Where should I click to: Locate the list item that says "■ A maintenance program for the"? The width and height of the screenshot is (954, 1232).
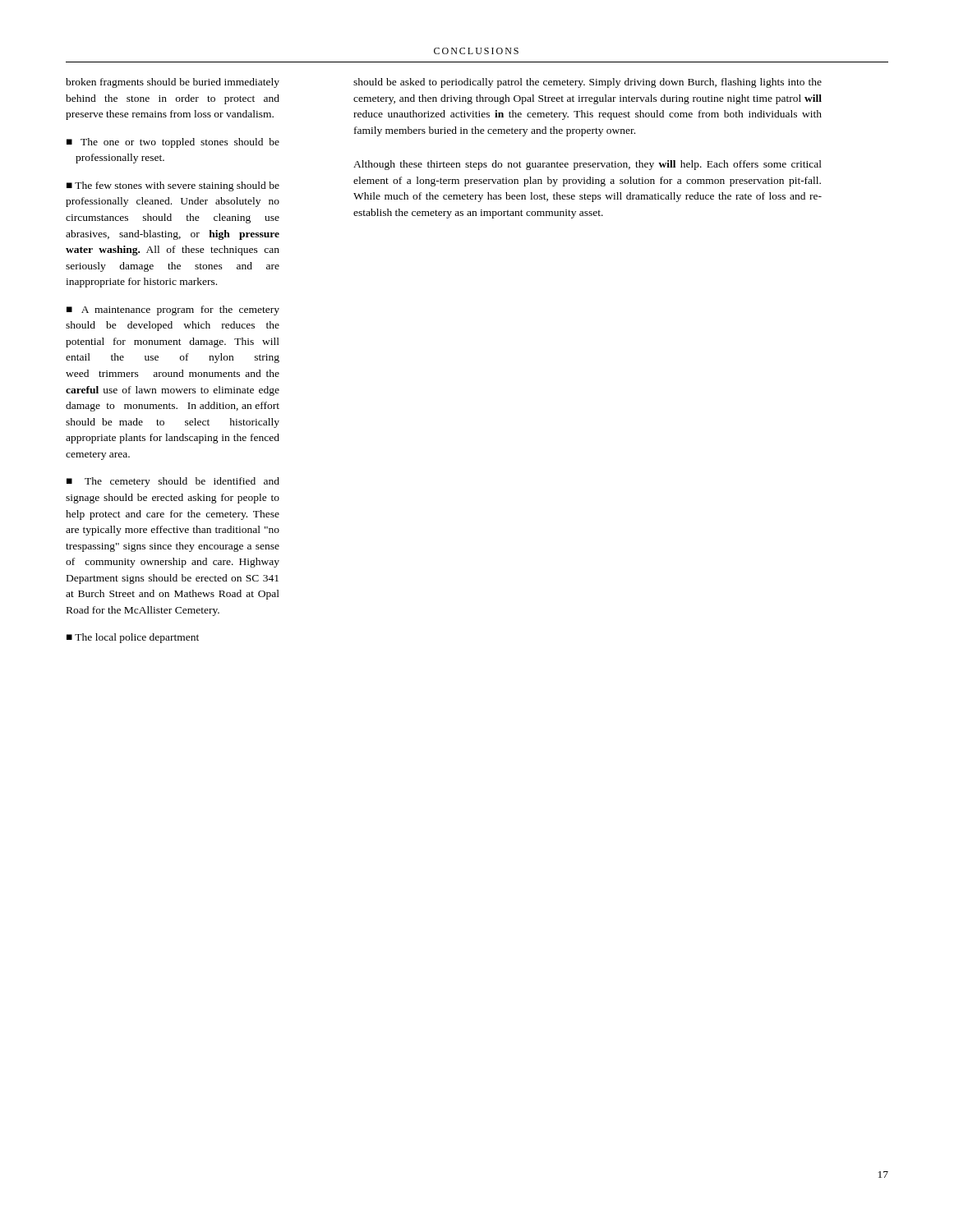tap(173, 381)
